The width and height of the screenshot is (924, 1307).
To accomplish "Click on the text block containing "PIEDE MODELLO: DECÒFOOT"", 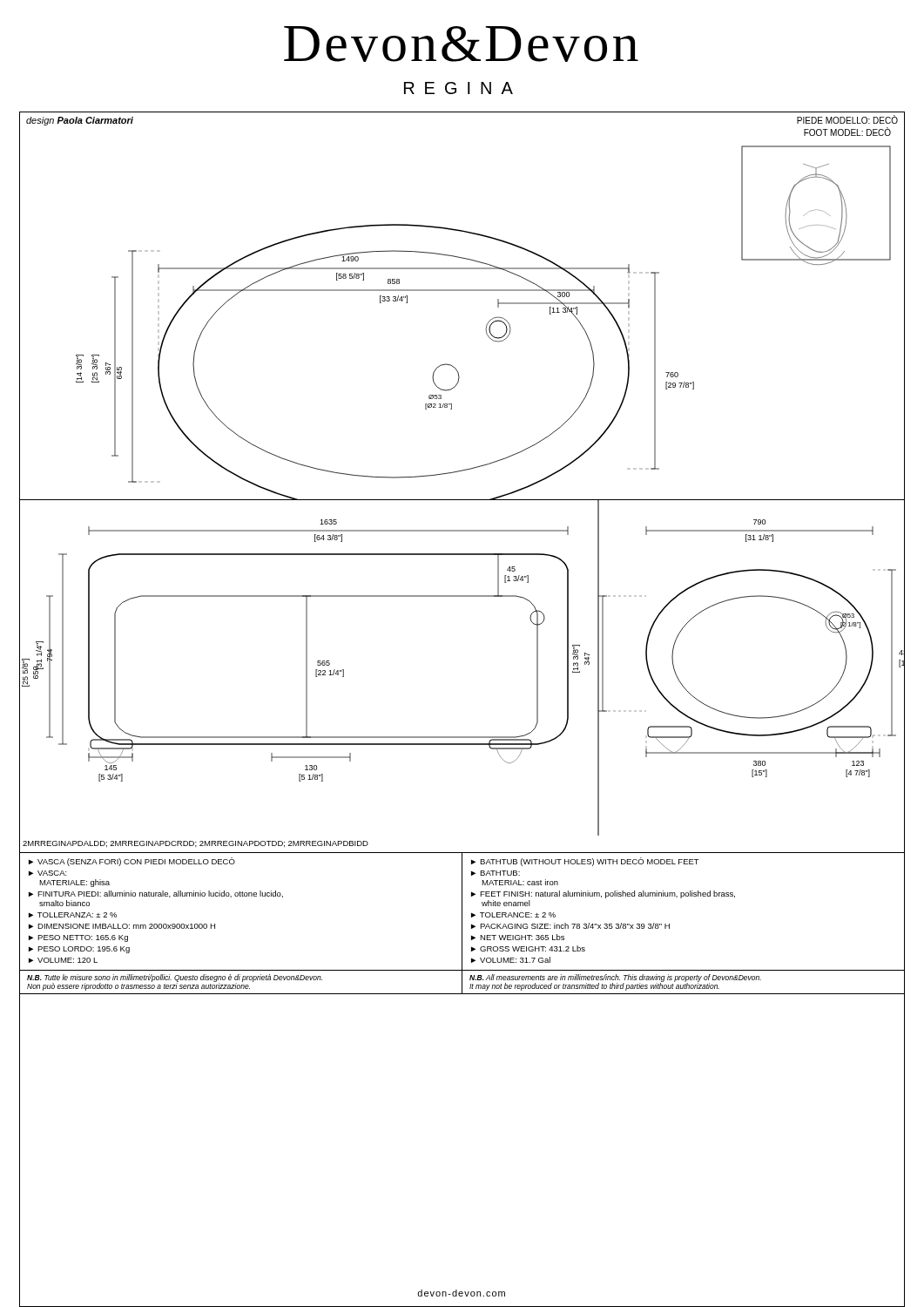I will coord(847,127).
